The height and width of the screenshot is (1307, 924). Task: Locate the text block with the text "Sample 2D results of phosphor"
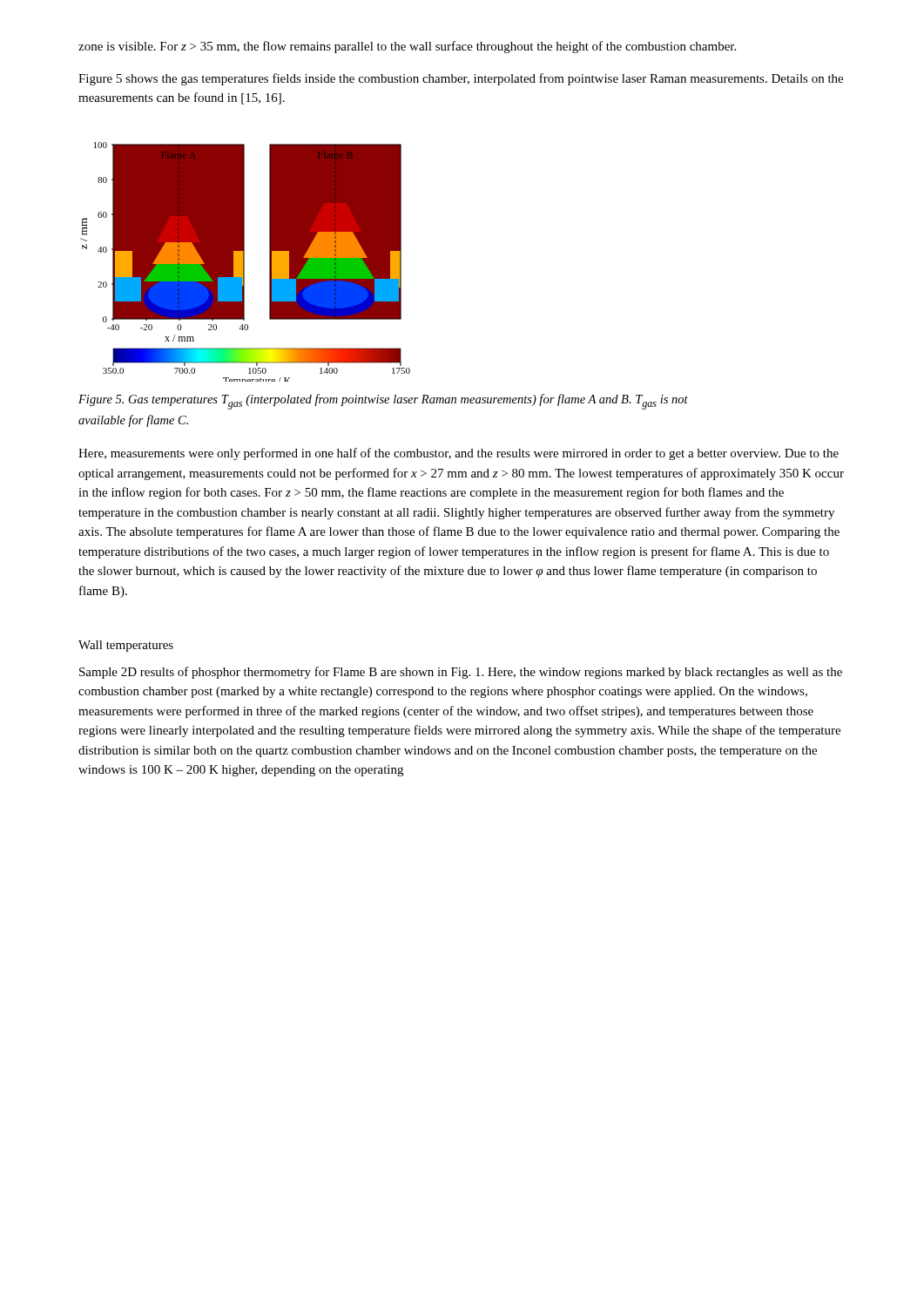[460, 721]
